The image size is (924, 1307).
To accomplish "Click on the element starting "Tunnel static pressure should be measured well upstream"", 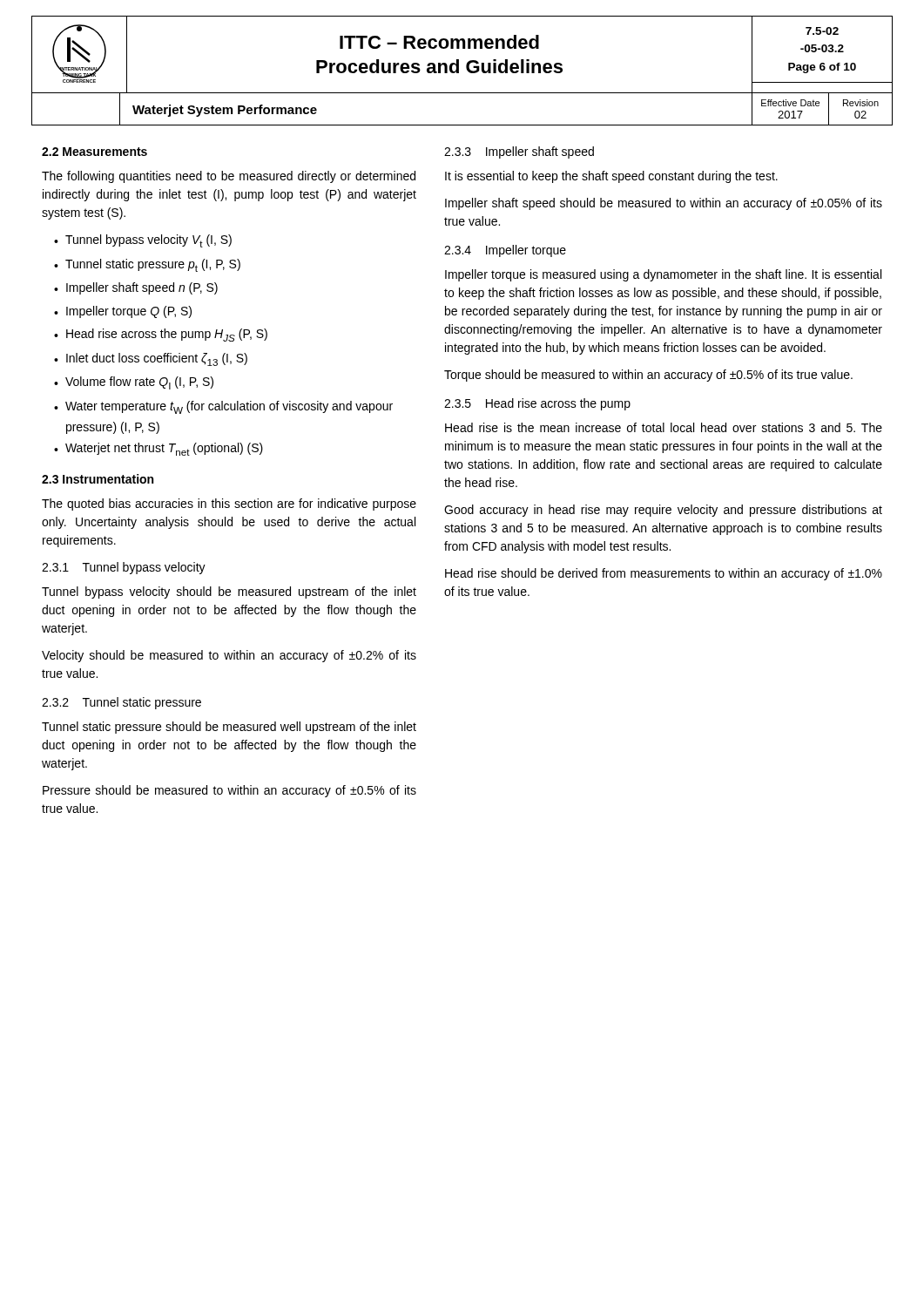I will pyautogui.click(x=229, y=745).
